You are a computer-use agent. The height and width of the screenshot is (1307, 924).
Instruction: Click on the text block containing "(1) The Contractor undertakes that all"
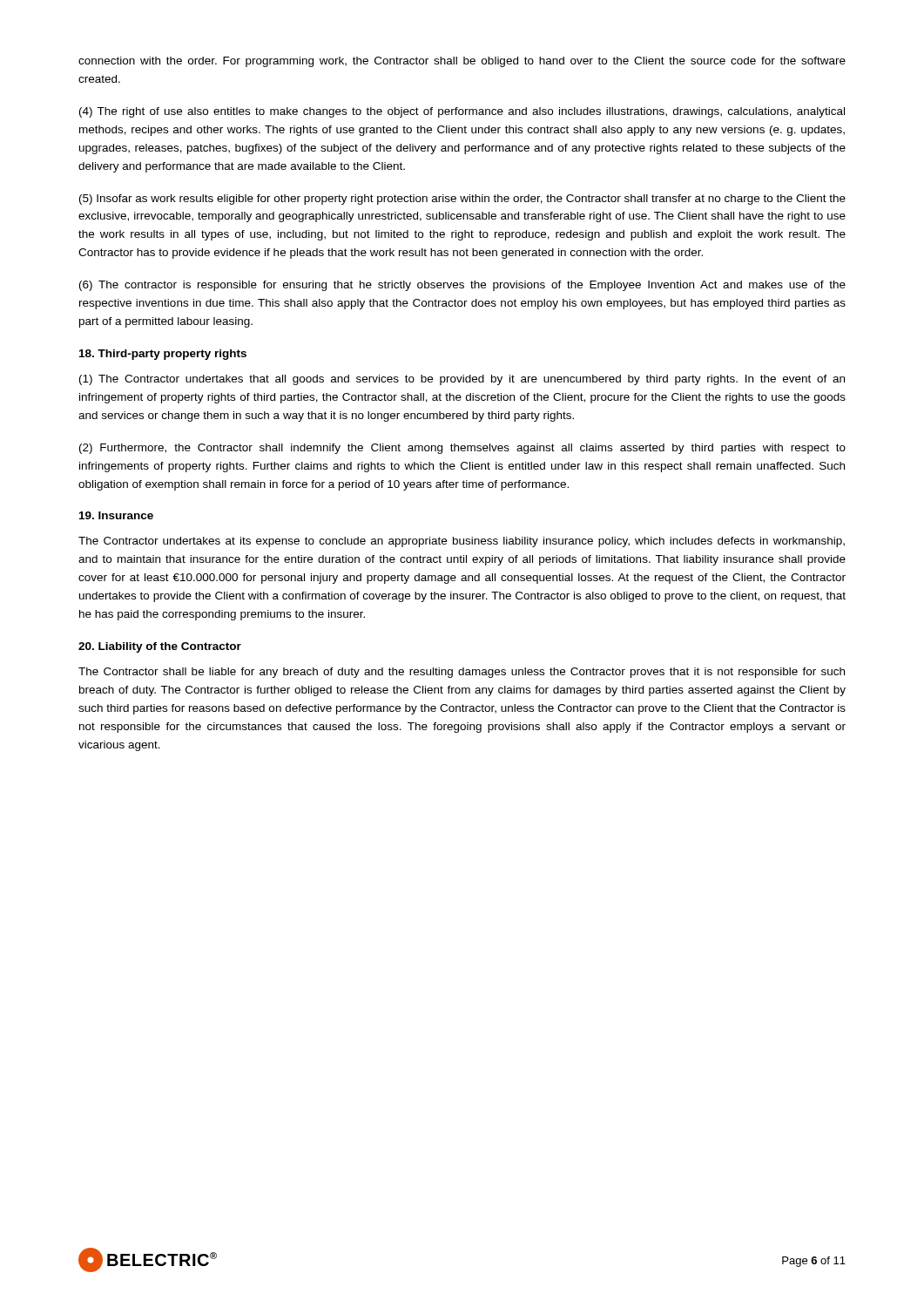462,397
